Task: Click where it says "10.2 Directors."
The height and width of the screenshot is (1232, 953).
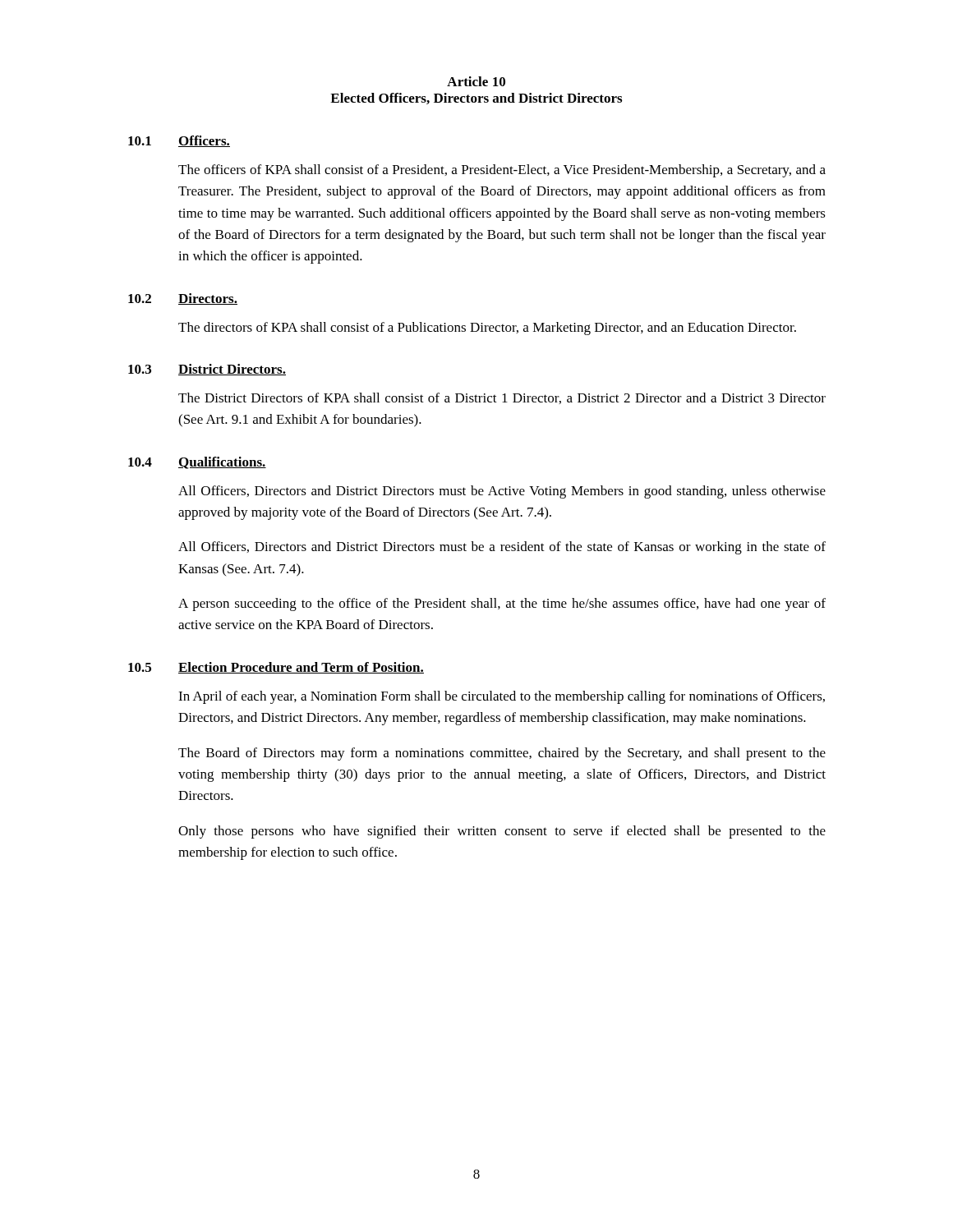Action: point(182,299)
